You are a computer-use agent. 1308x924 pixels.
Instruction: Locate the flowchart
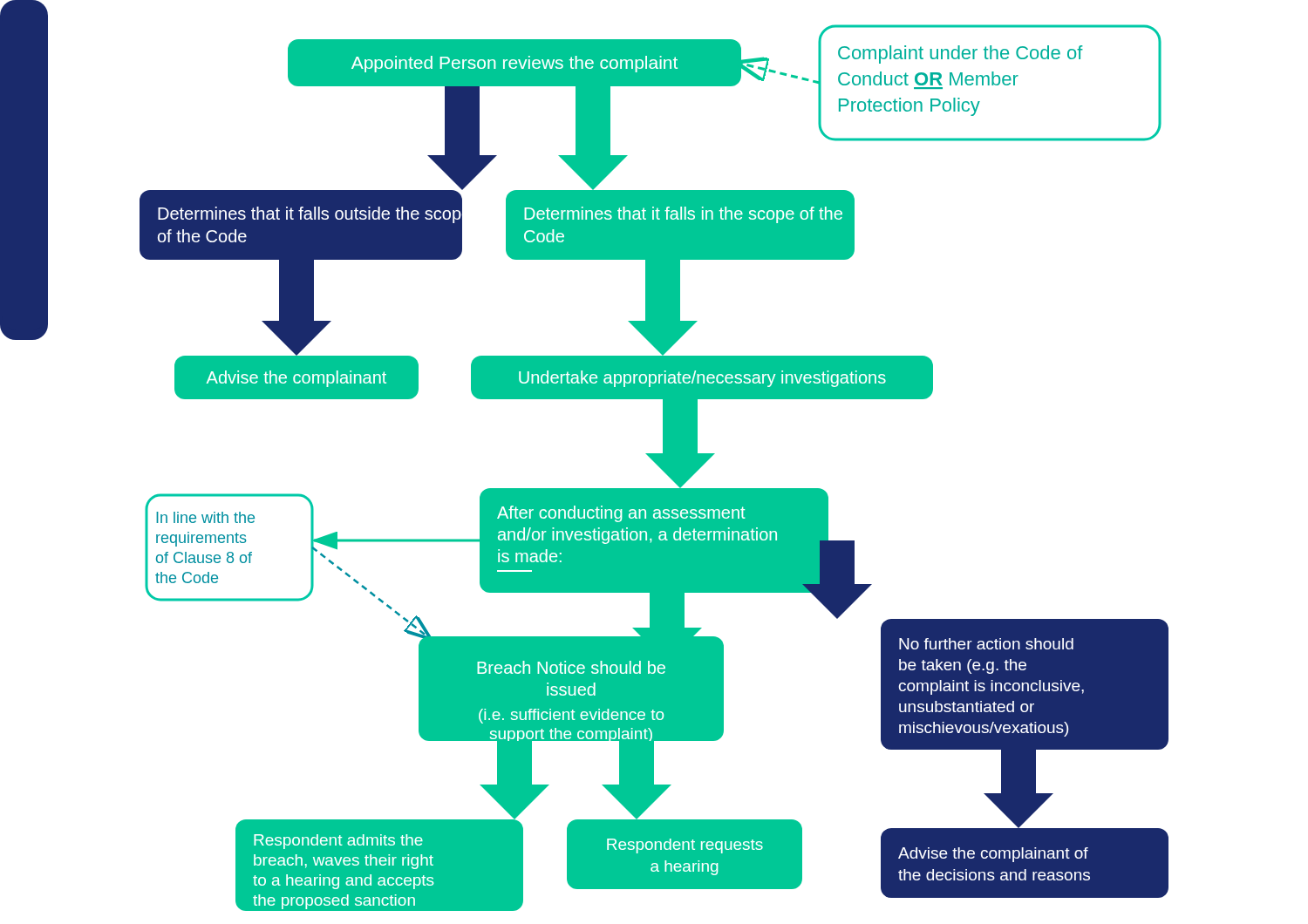[654, 462]
